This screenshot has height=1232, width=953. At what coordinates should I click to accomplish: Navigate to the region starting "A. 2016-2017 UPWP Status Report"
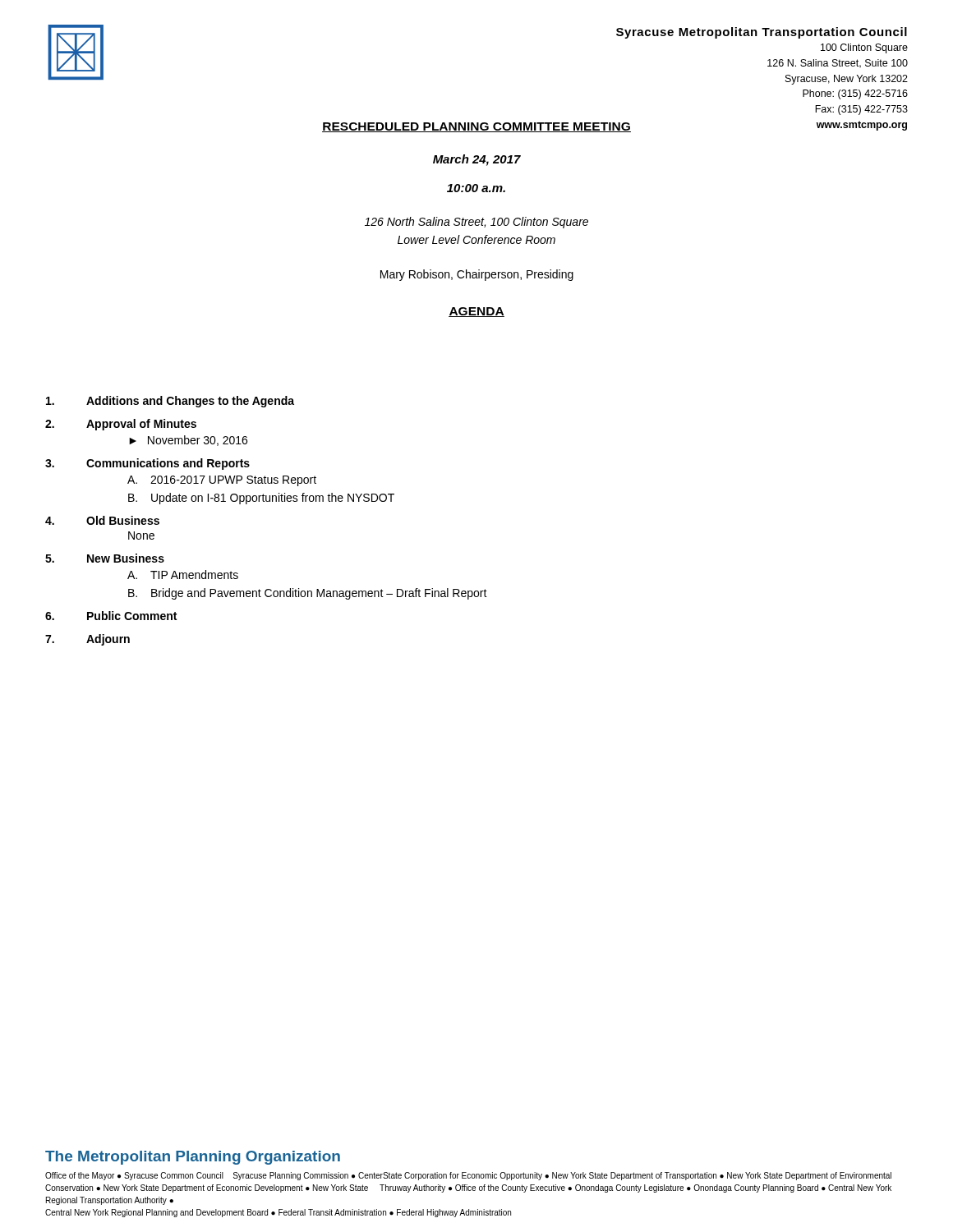222,480
